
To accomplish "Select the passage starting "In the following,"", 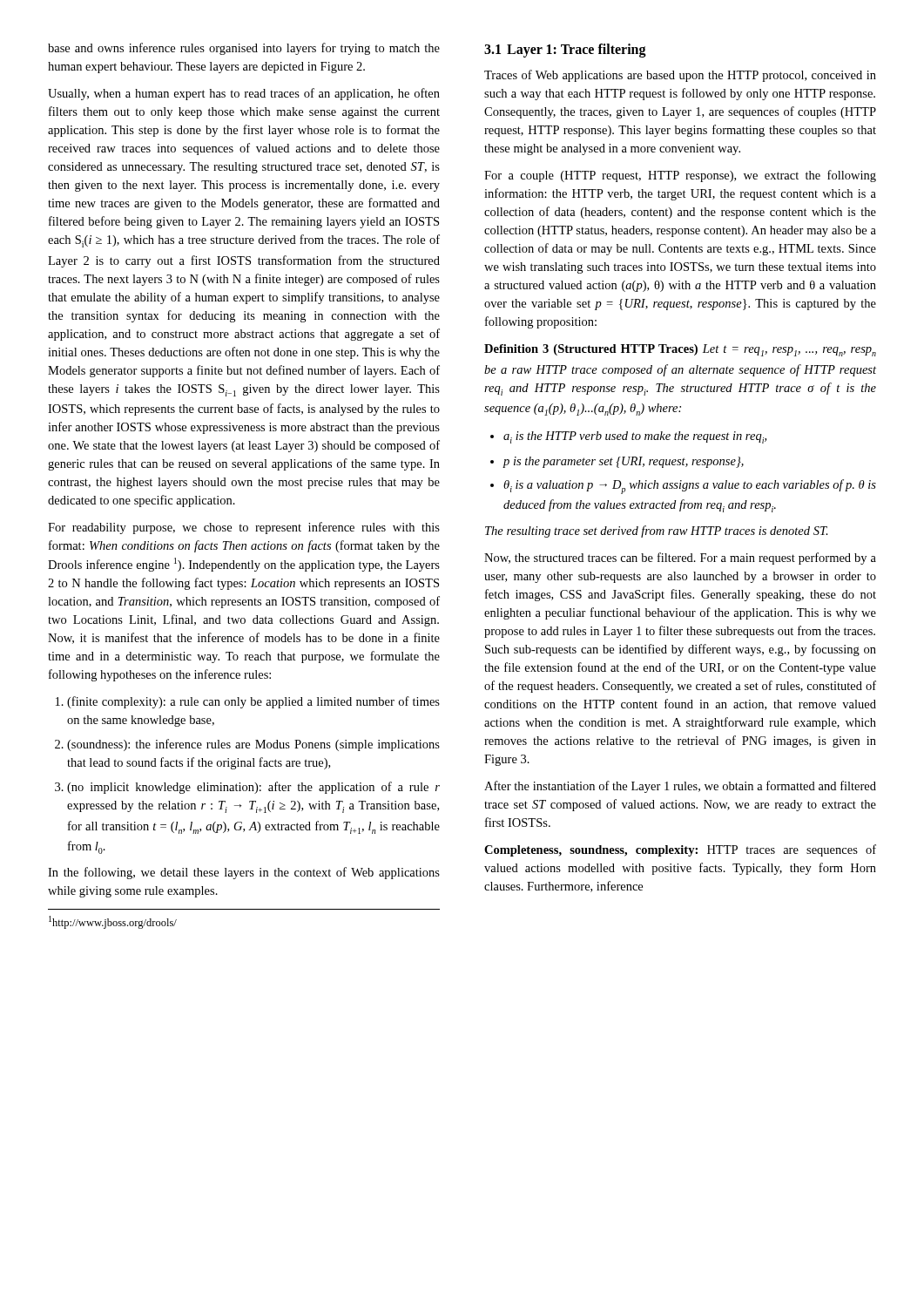I will pyautogui.click(x=244, y=882).
